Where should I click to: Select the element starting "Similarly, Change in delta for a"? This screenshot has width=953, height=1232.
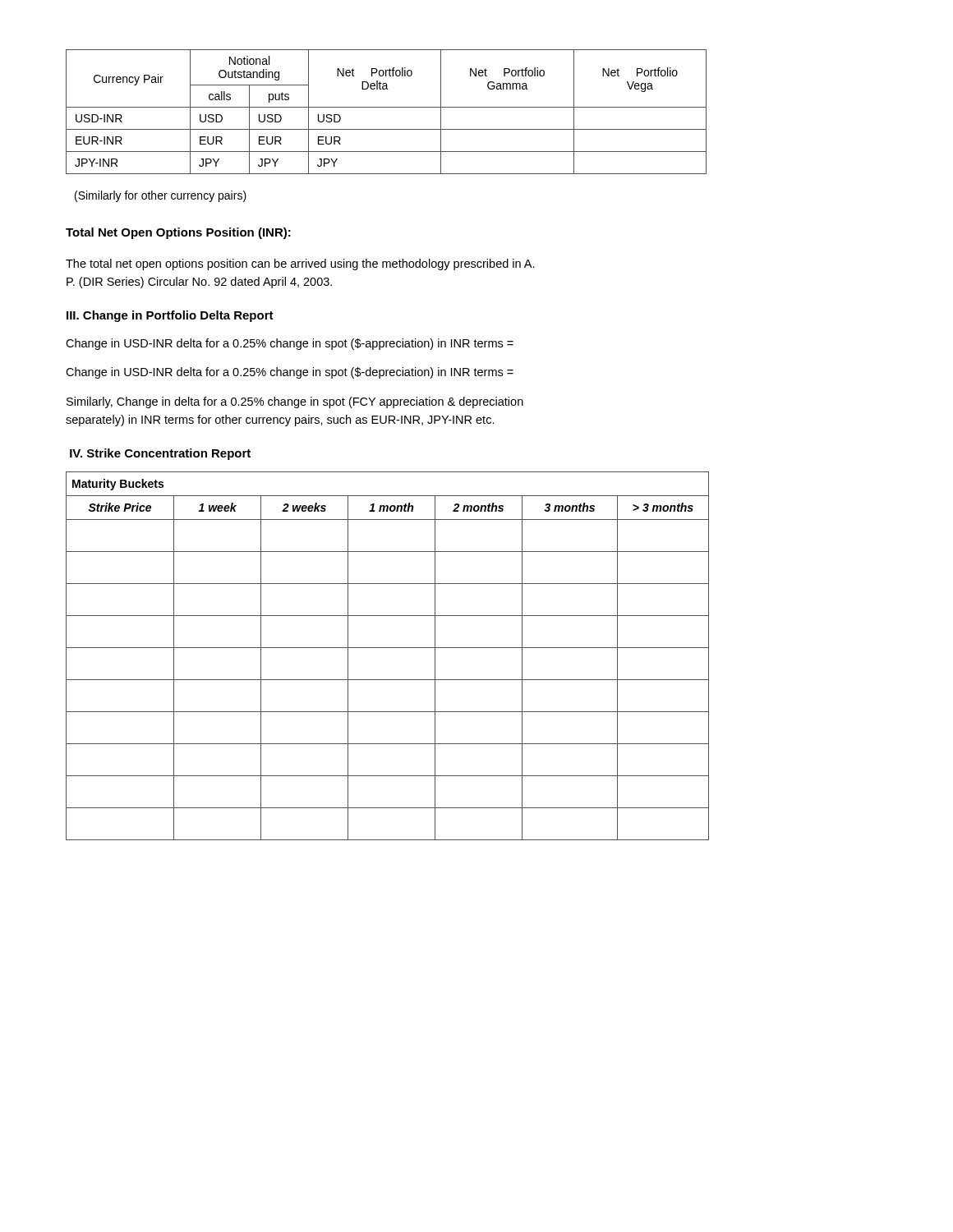[295, 411]
